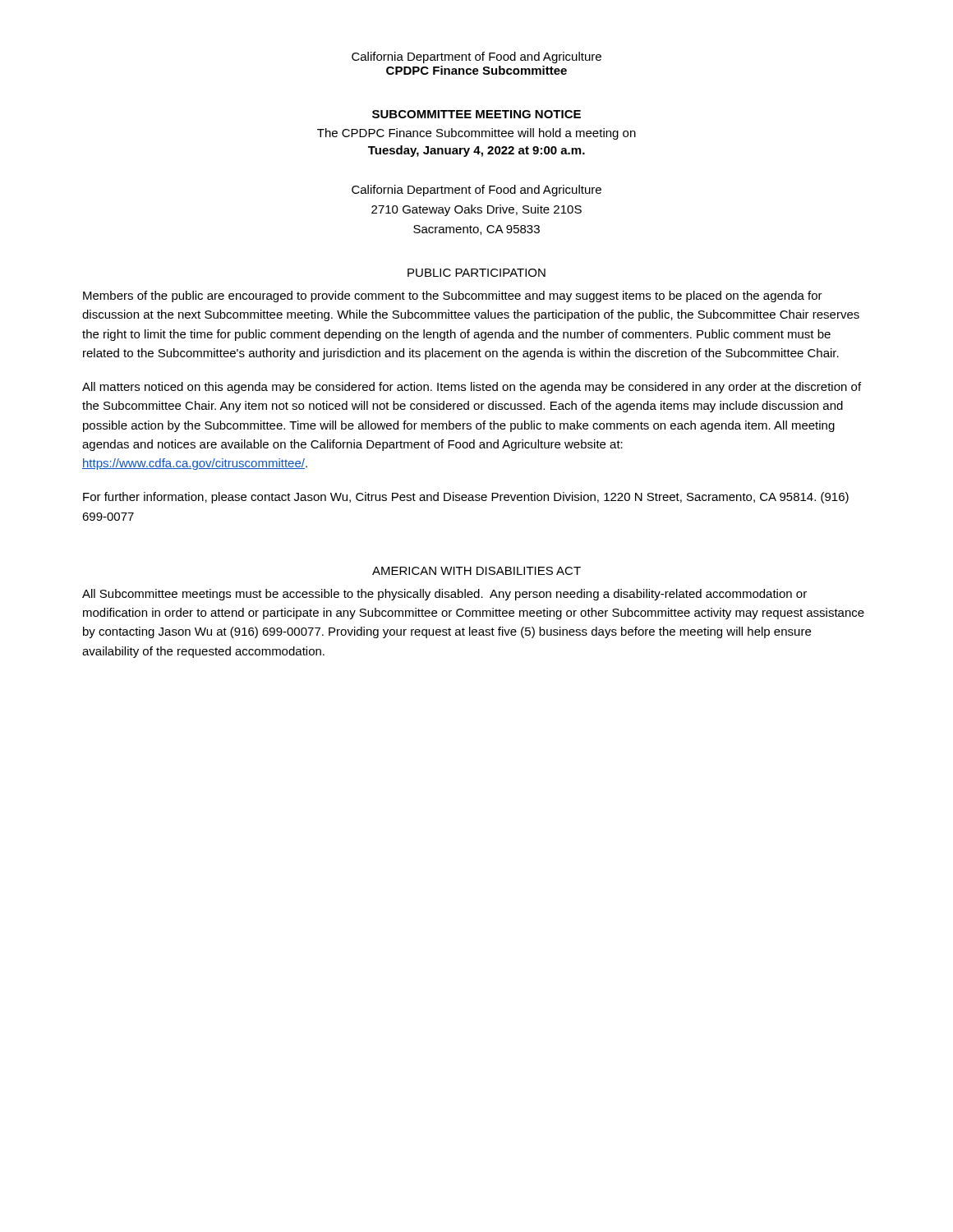Find the text block containing "All matters noticed on this"

pos(472,425)
